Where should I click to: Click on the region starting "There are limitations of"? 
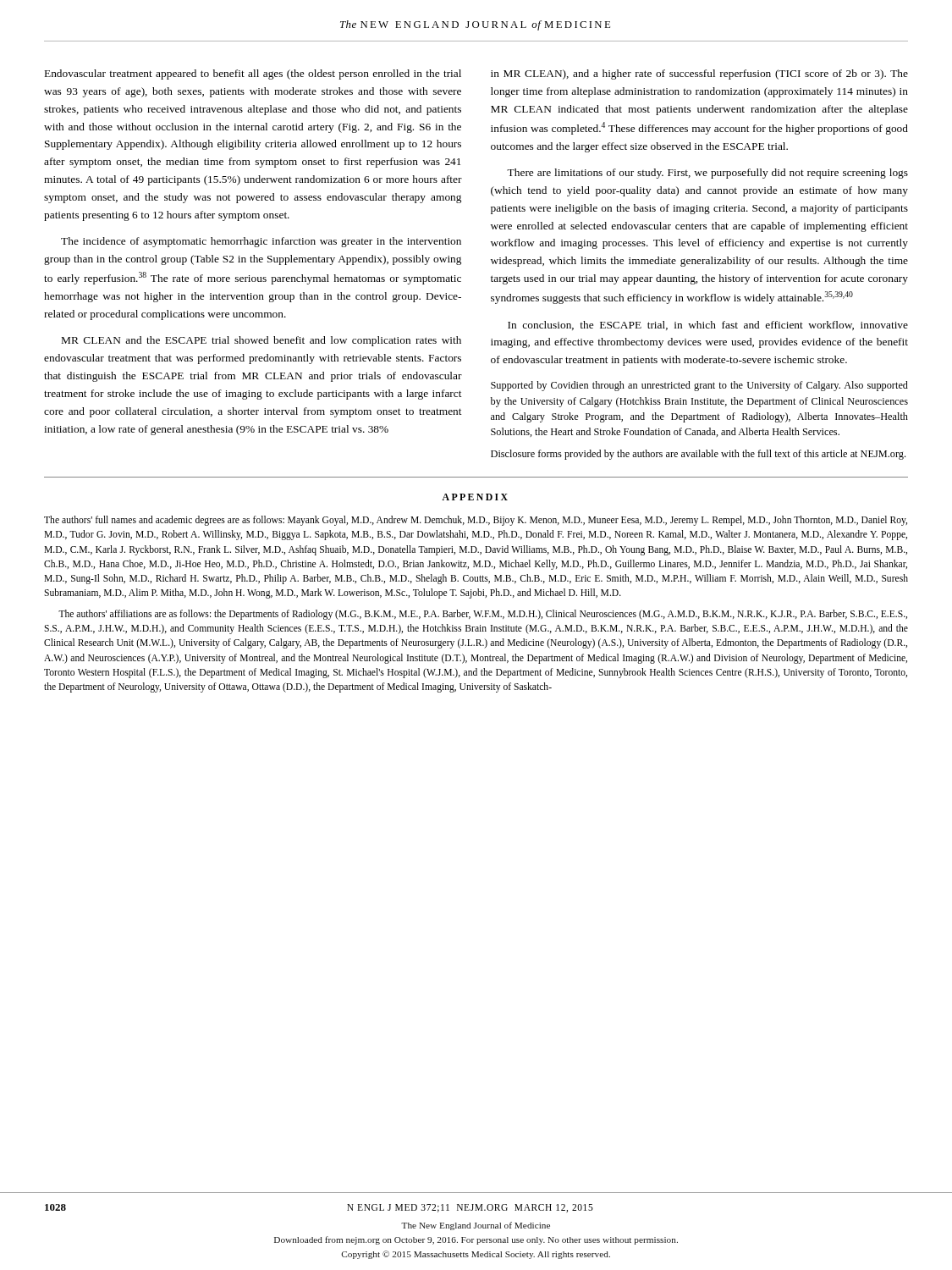coord(699,236)
